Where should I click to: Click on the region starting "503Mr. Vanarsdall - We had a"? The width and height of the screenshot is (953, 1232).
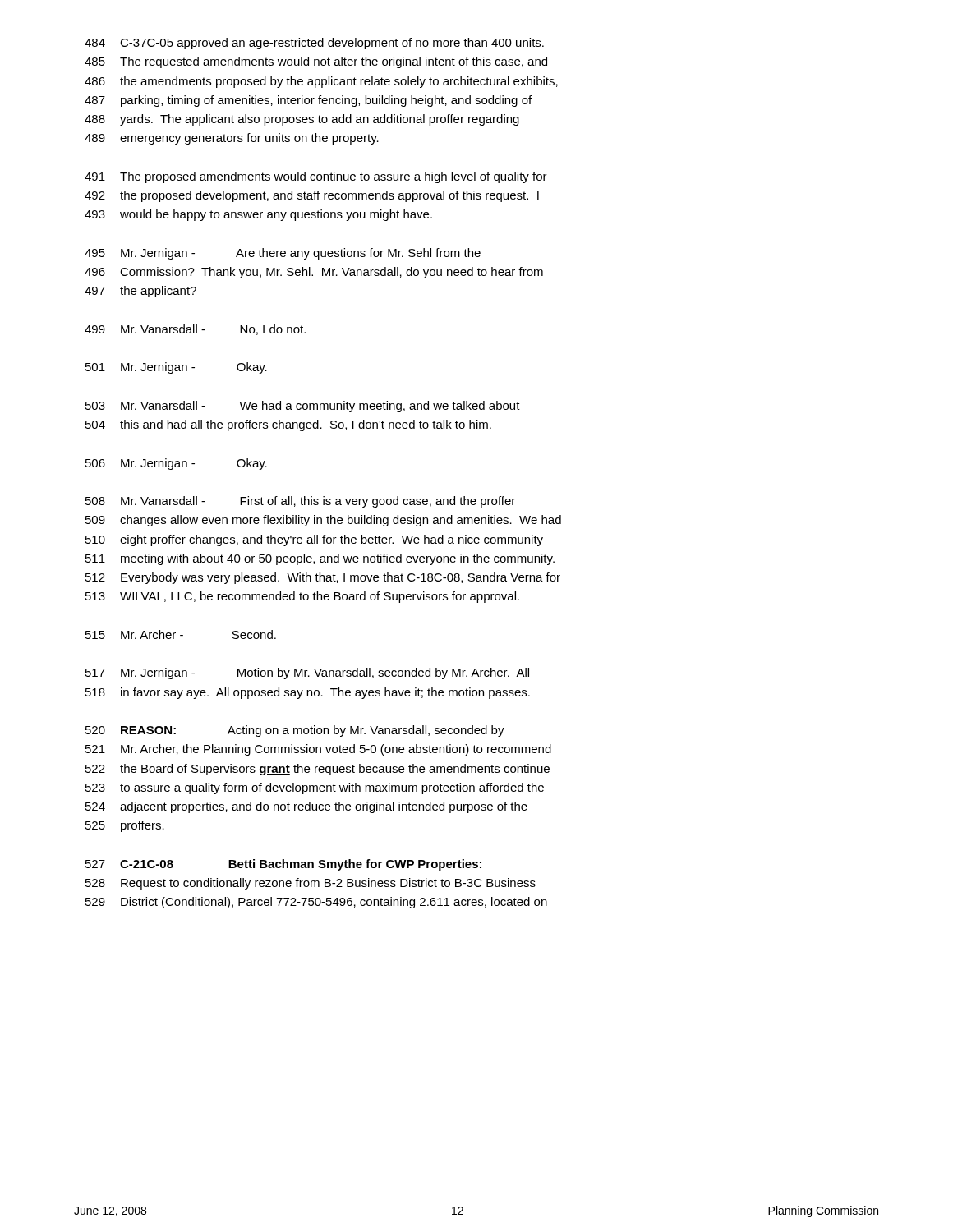click(x=476, y=415)
